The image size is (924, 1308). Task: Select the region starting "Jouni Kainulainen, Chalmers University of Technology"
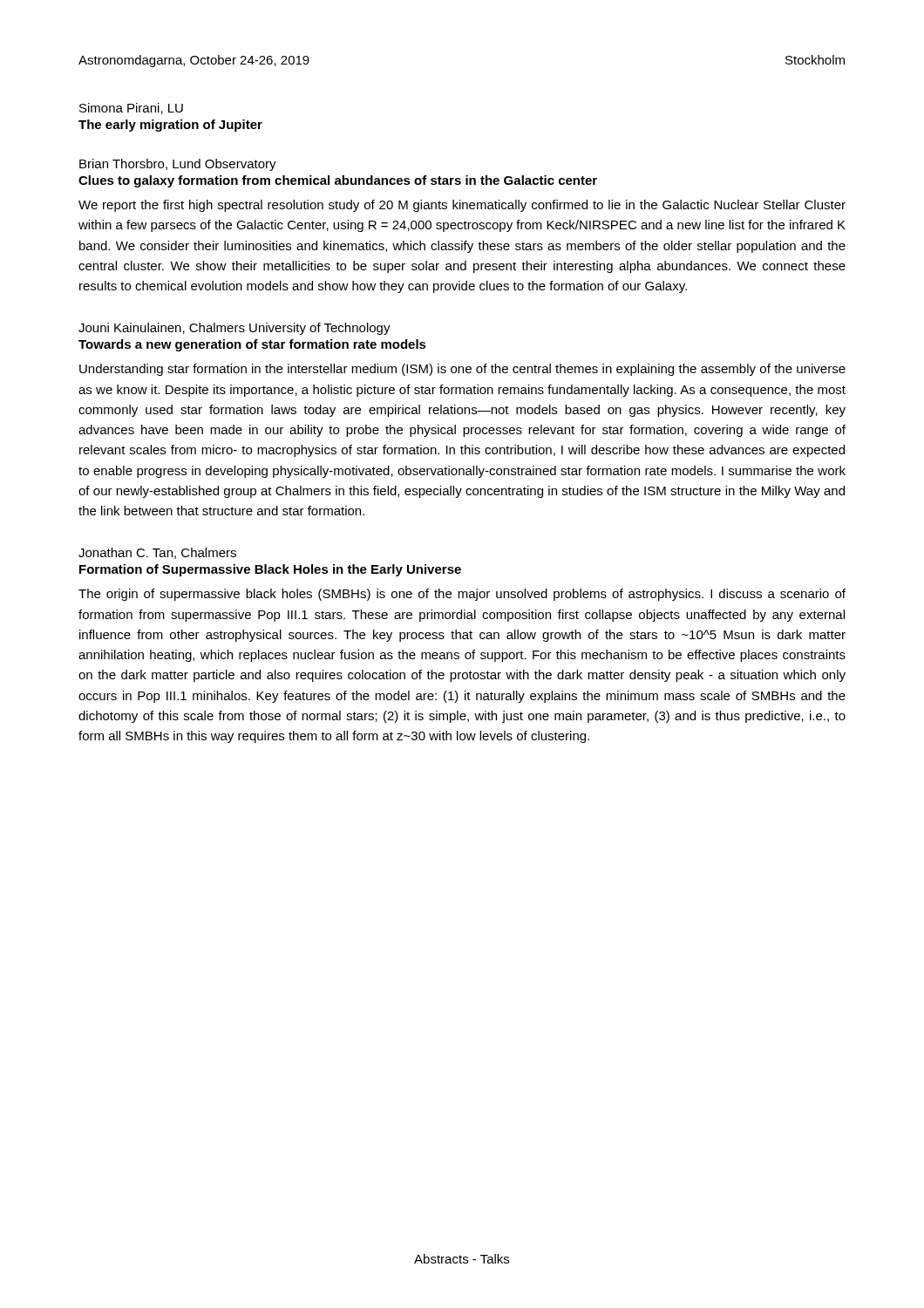click(x=234, y=328)
